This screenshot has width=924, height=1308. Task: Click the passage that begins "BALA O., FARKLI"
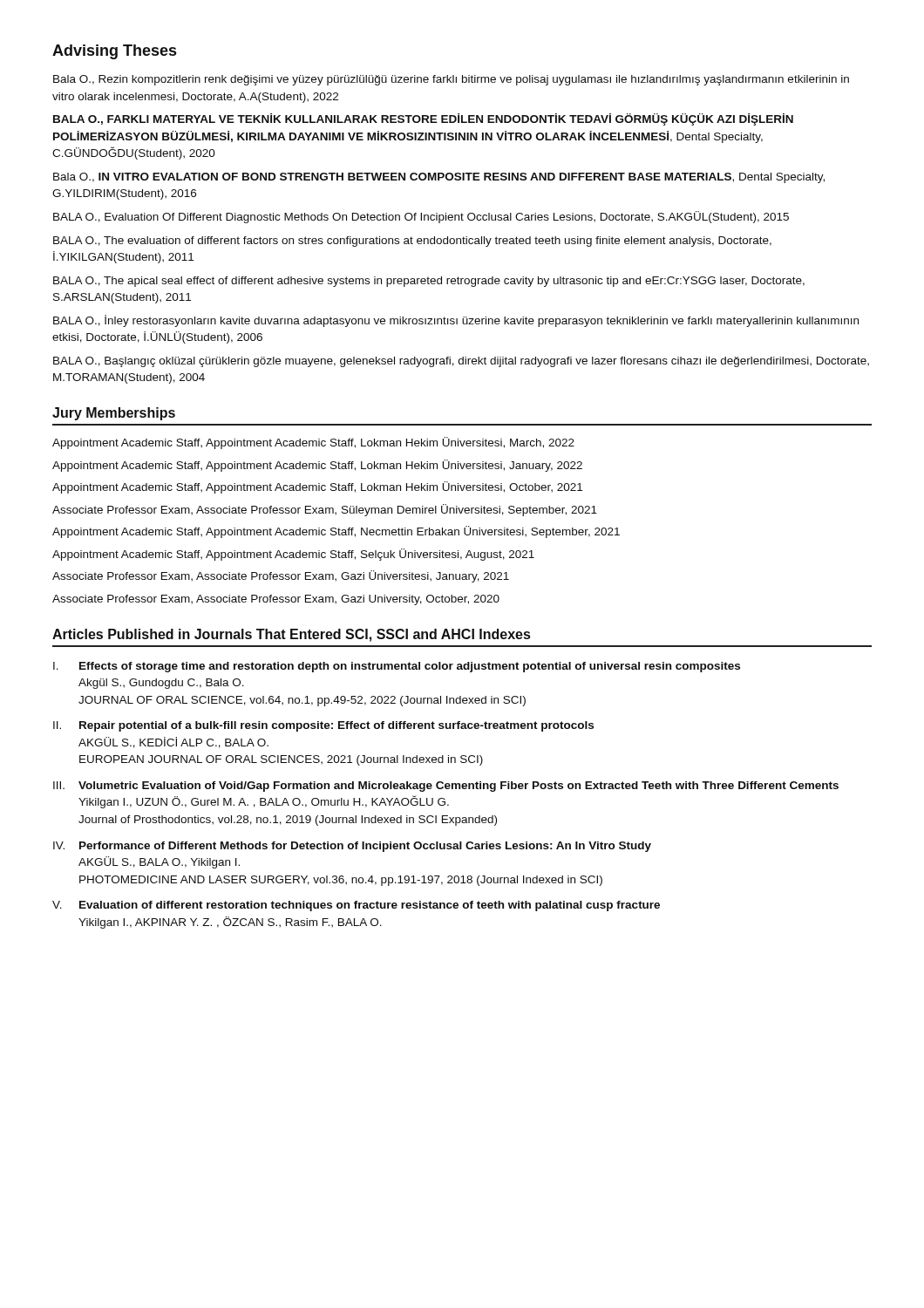(423, 136)
